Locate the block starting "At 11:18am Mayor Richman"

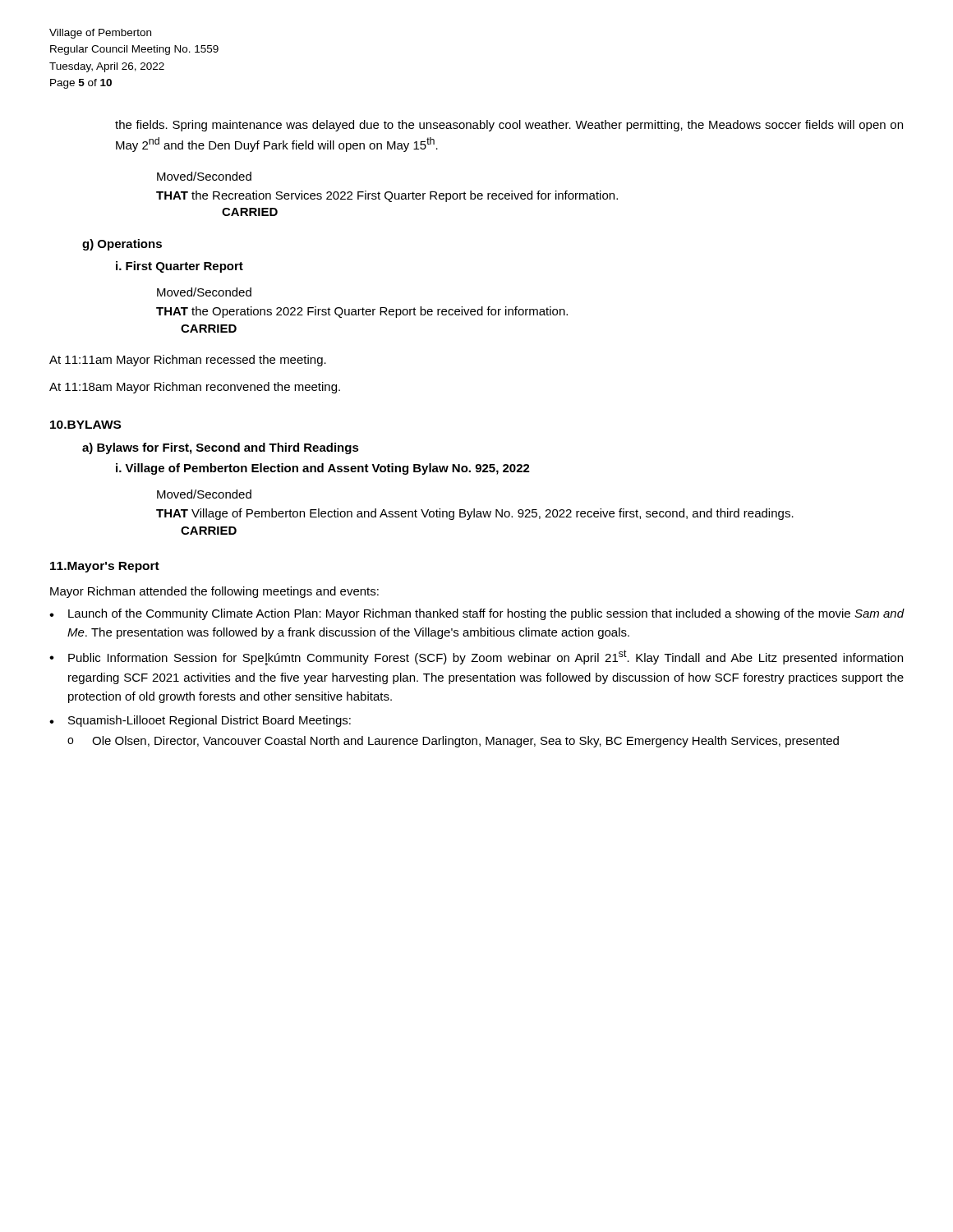pyautogui.click(x=195, y=388)
